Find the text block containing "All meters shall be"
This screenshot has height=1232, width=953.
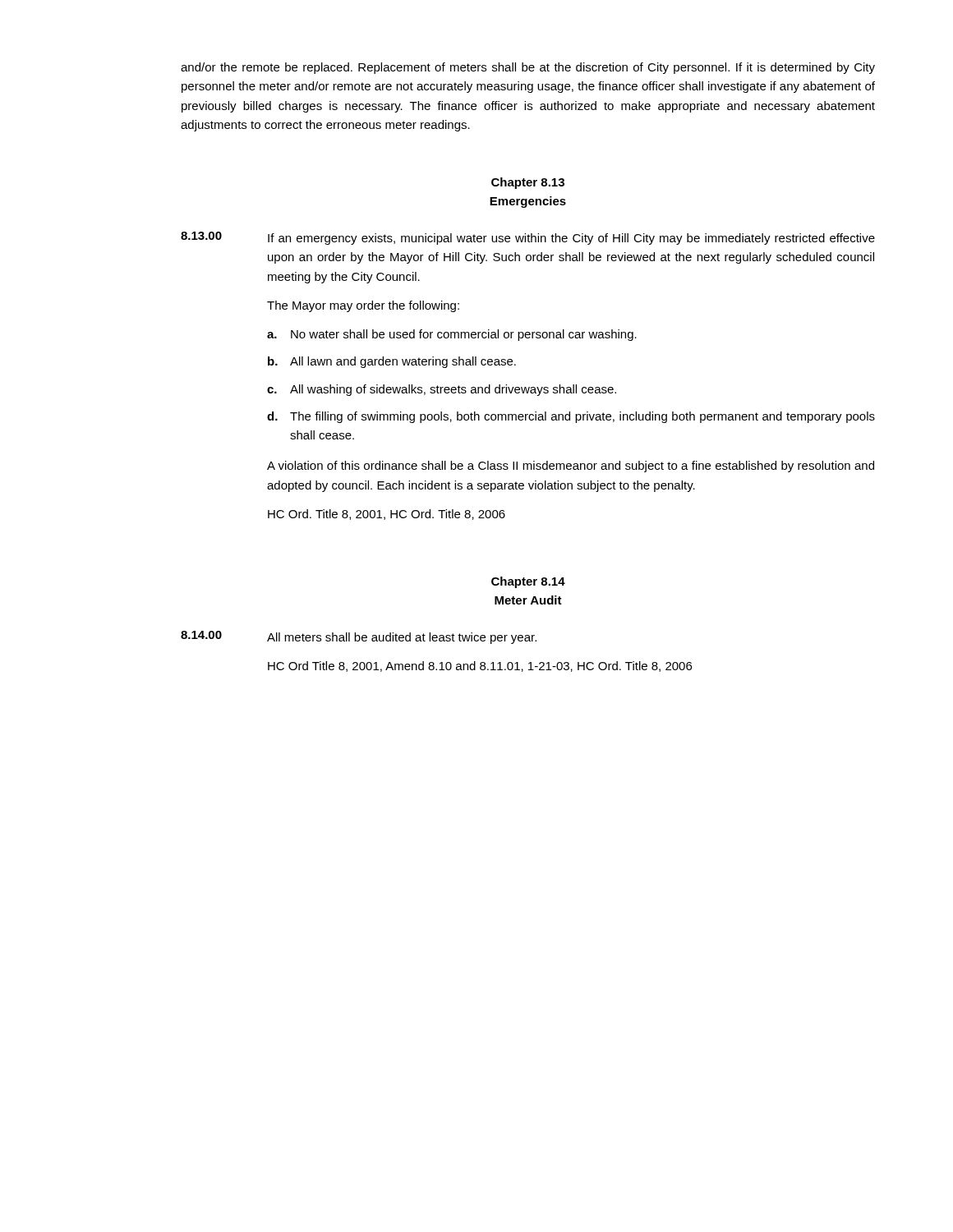pos(571,651)
